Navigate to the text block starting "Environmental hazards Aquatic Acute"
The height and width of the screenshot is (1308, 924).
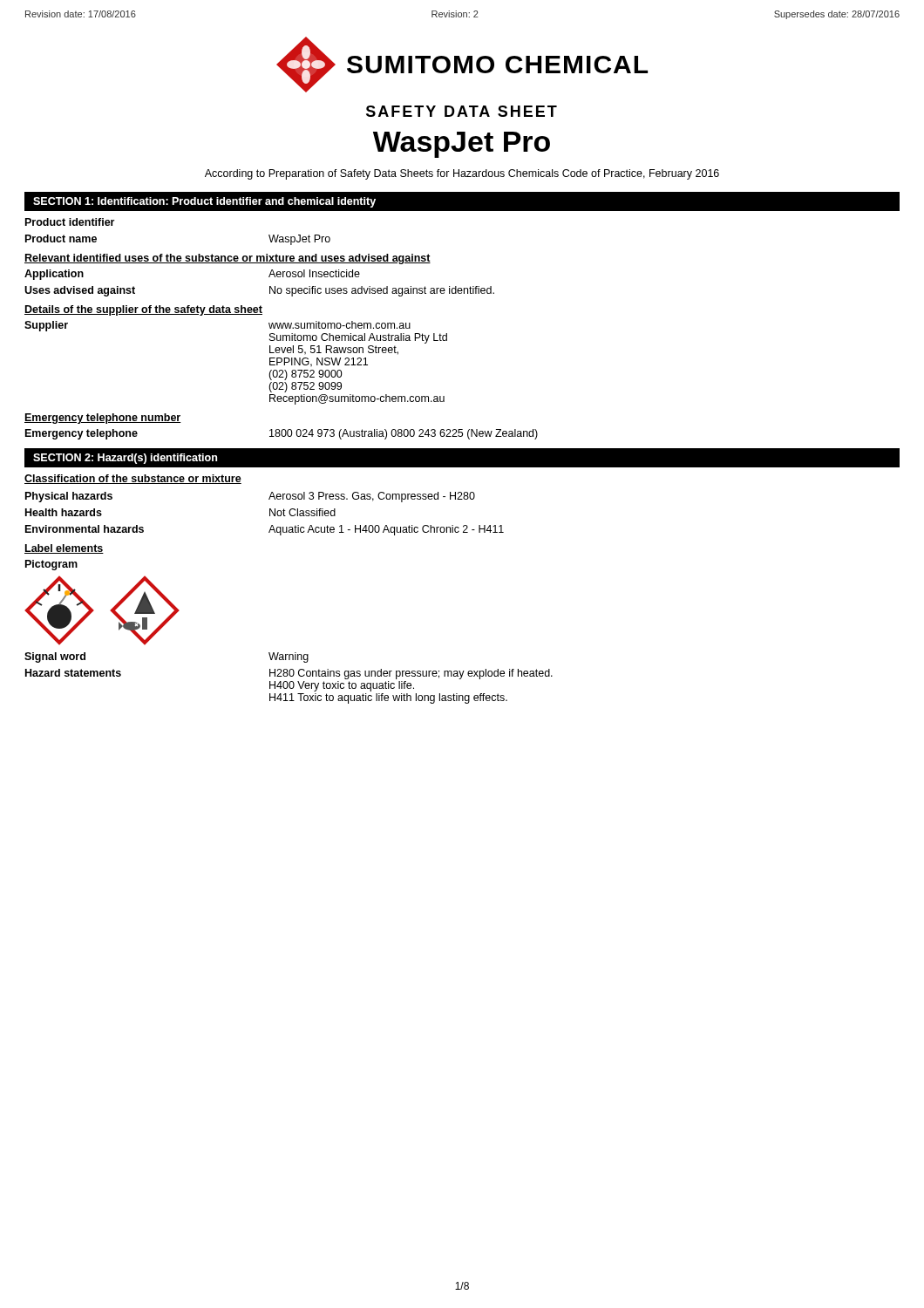coord(462,529)
